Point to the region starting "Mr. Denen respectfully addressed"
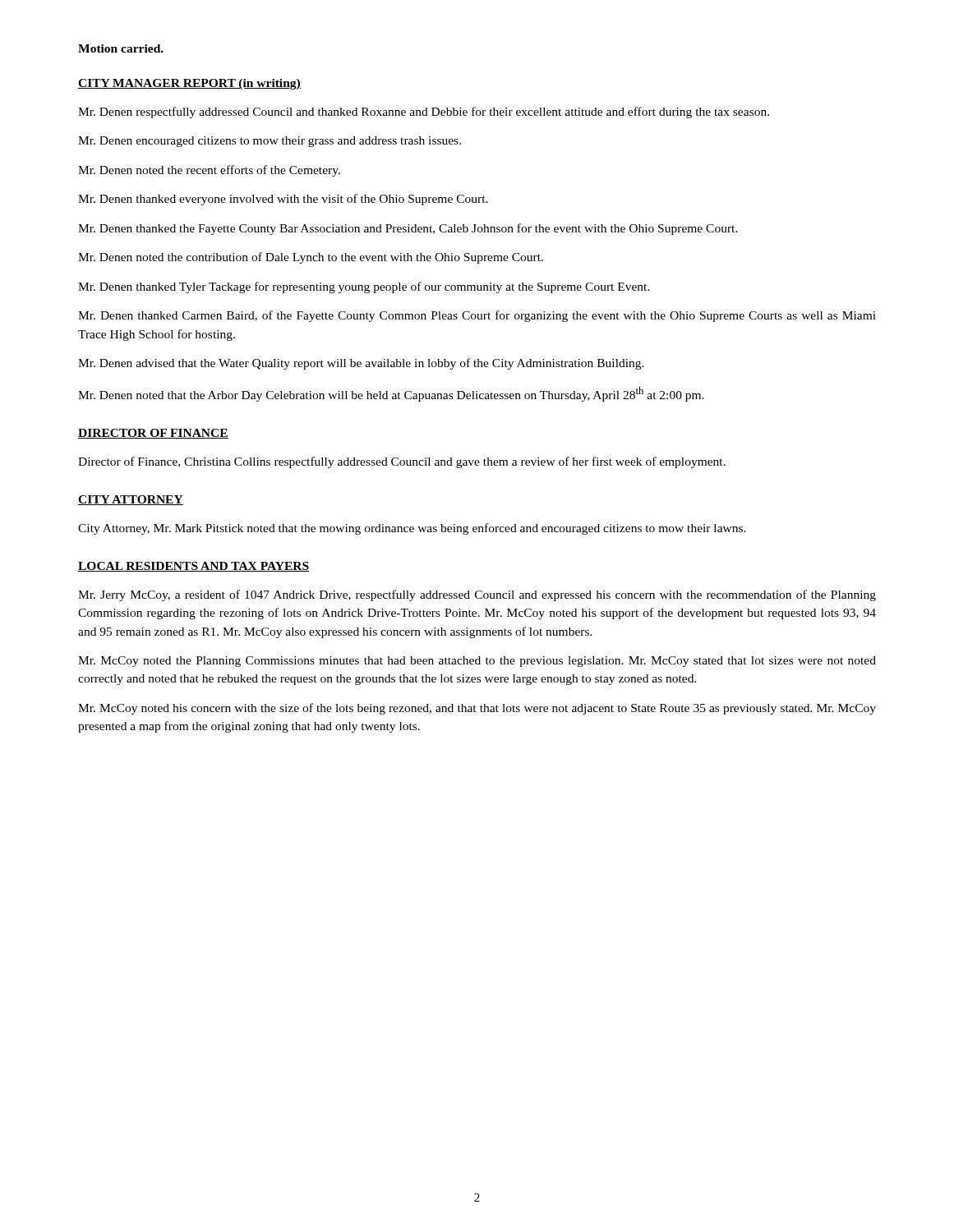Screen dimensions: 1232x954 coord(424,111)
